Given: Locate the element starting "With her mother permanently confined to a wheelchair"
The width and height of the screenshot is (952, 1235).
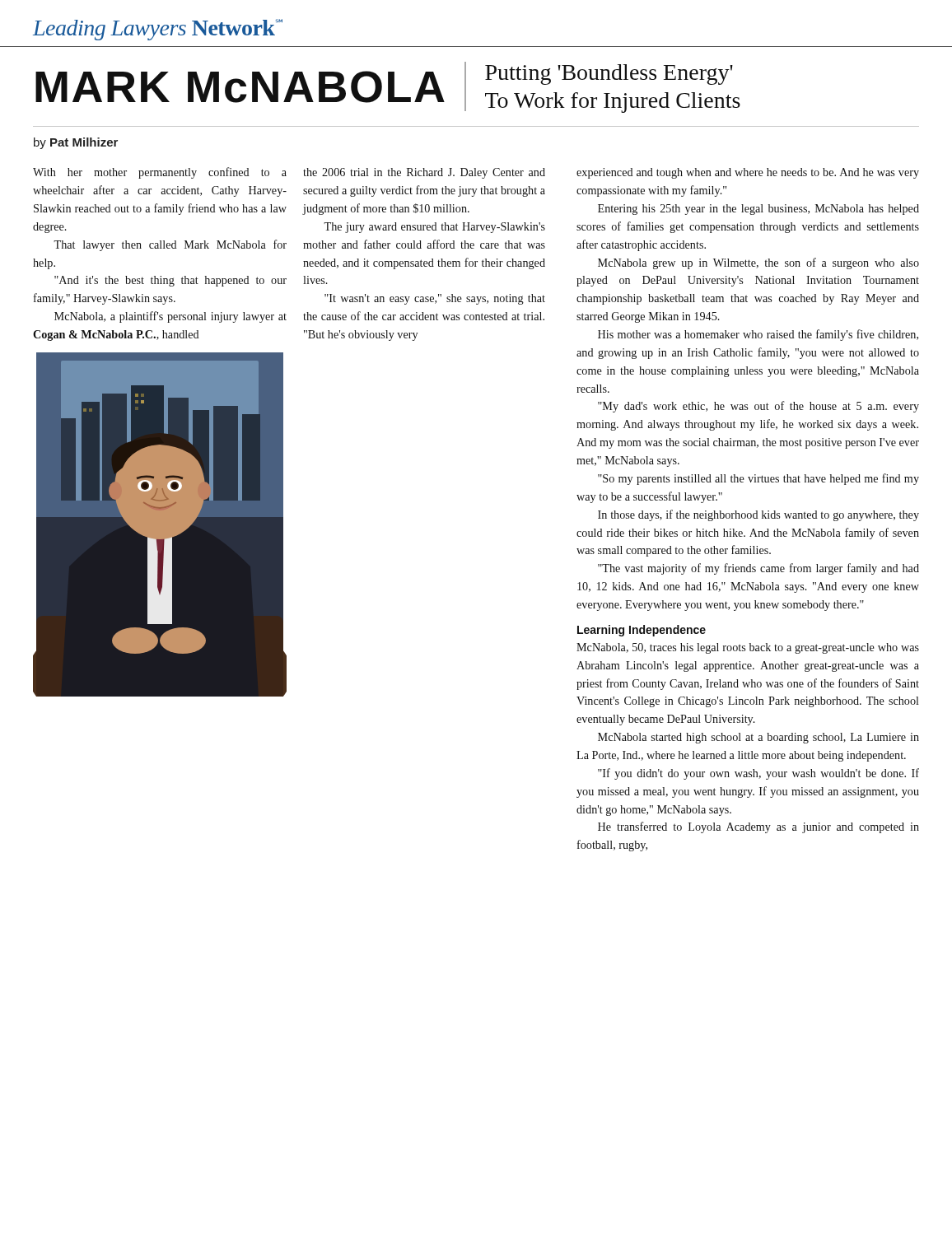Looking at the screenshot, I should coord(160,254).
